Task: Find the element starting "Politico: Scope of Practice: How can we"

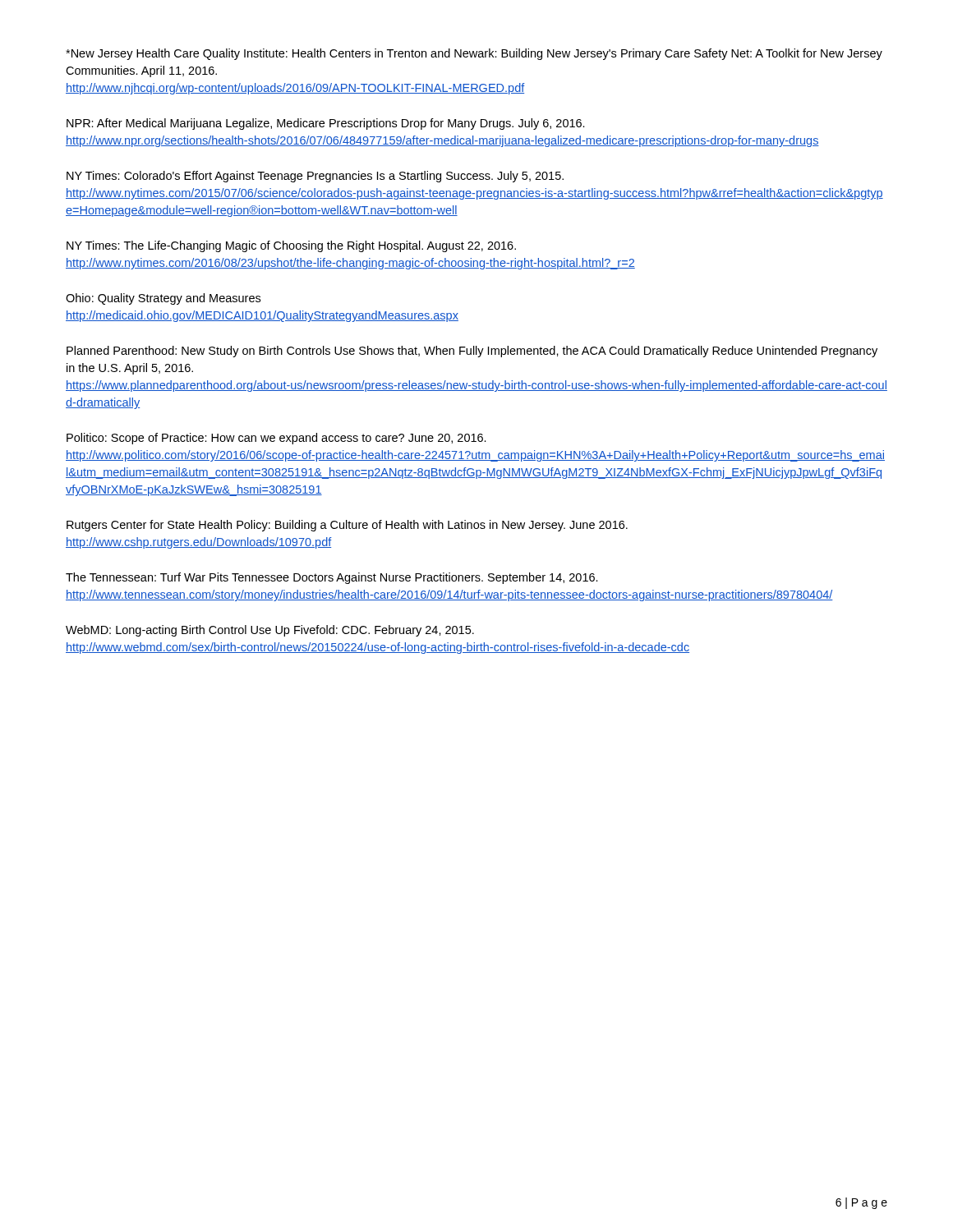Action: click(x=475, y=464)
